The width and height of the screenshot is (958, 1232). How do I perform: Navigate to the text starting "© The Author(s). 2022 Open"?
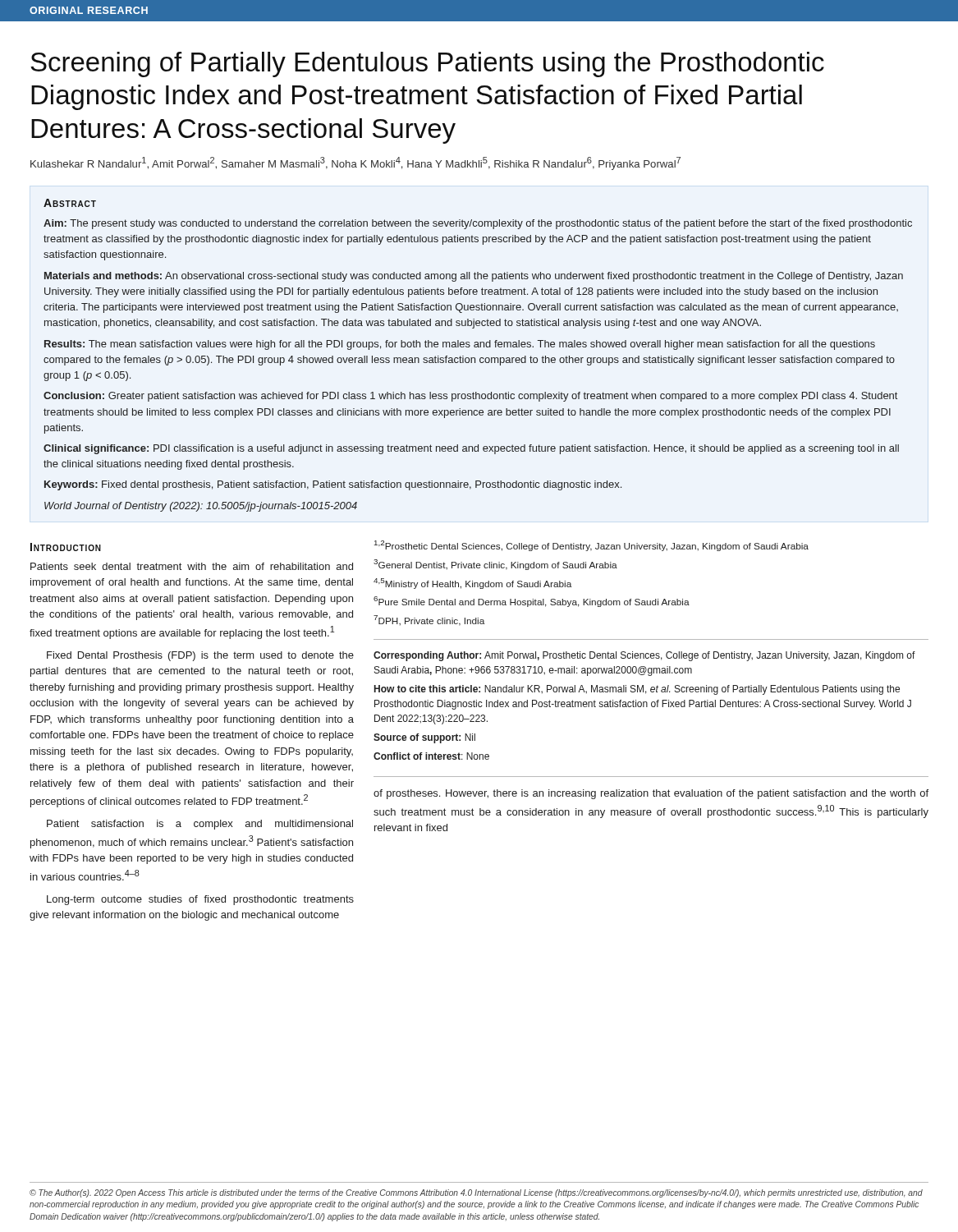coord(476,1205)
